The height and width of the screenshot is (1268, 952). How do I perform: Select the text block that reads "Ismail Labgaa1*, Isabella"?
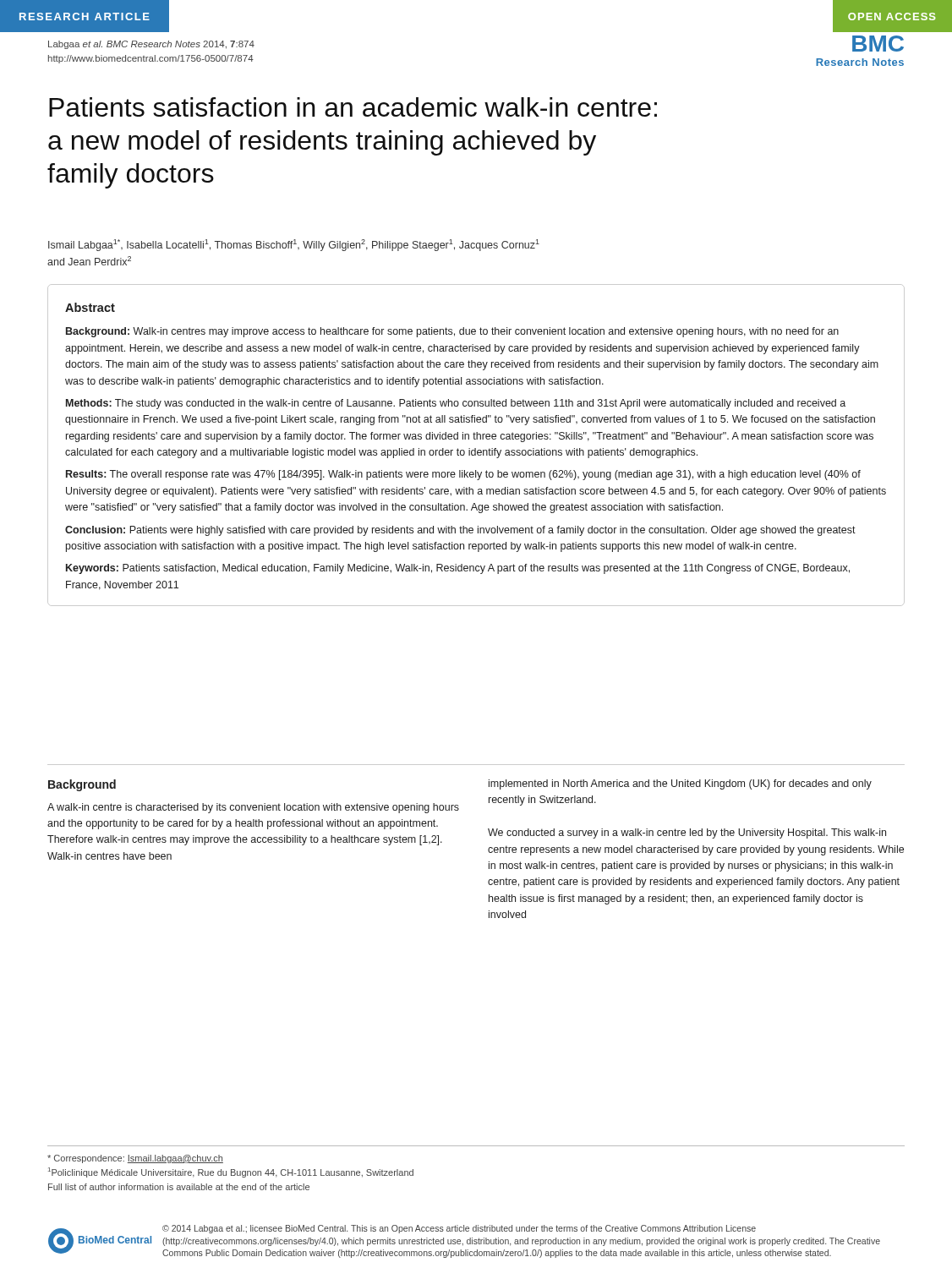pos(293,253)
